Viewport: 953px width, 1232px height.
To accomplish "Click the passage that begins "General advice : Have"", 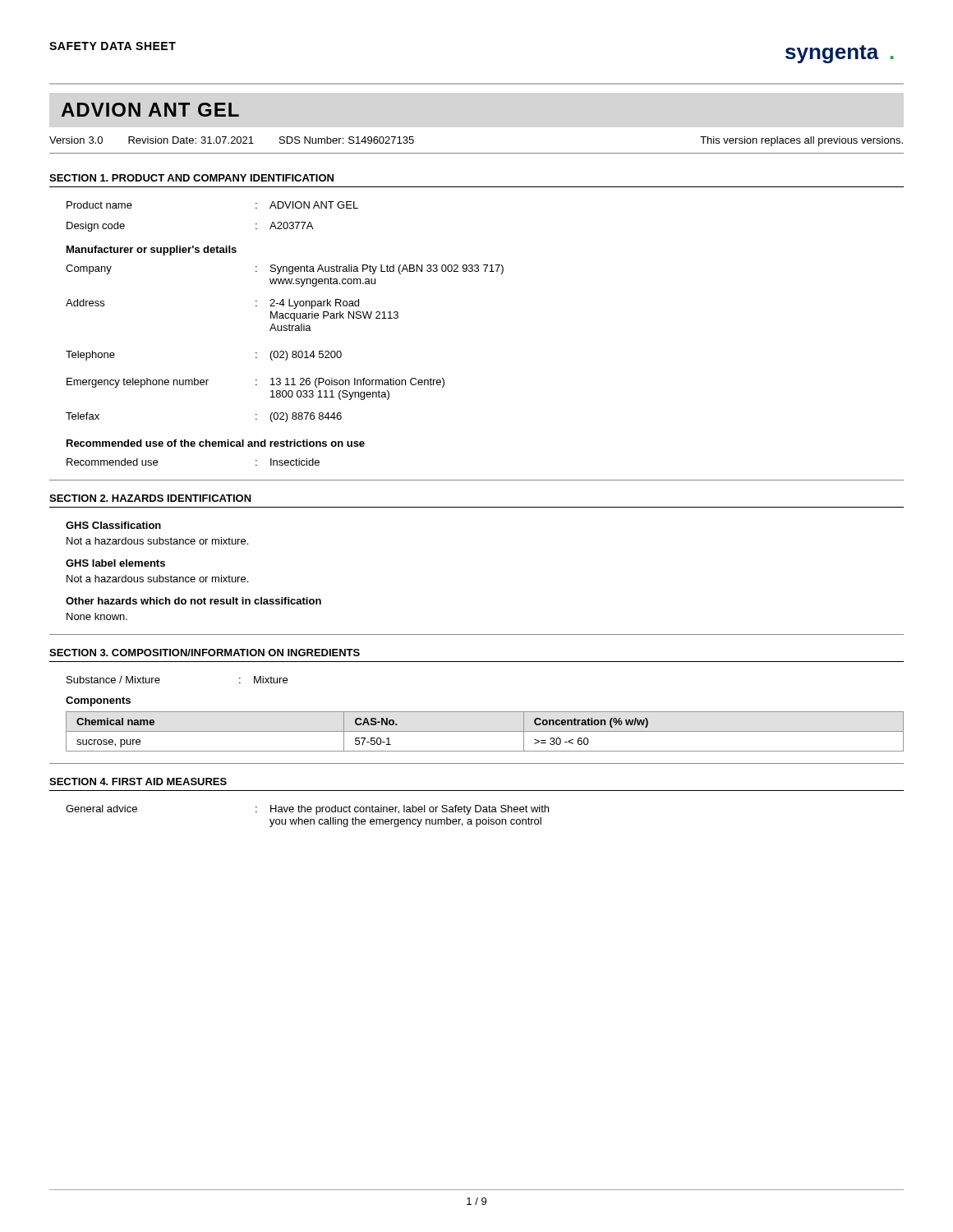I will 308,815.
